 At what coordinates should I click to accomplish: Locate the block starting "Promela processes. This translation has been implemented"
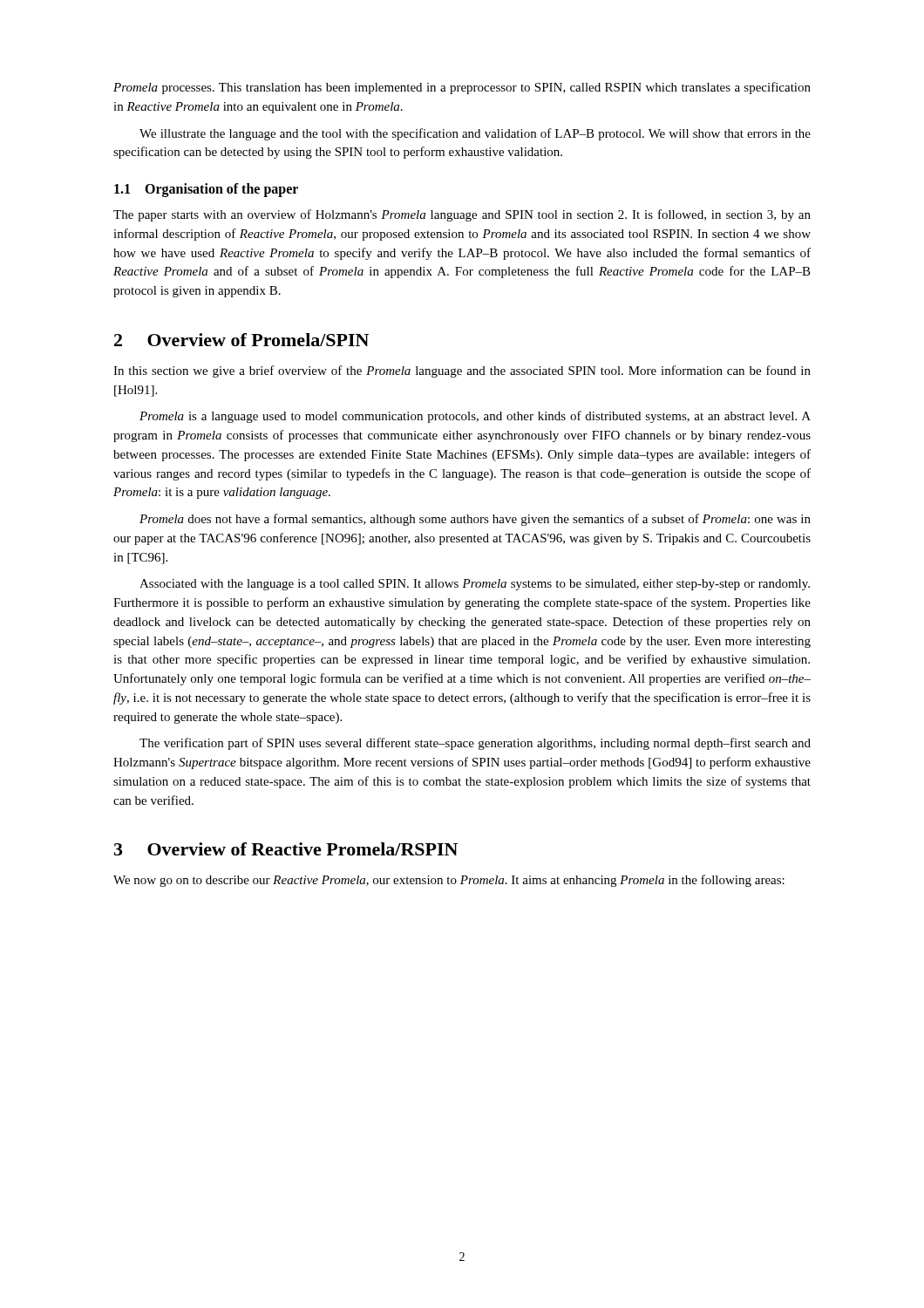coord(462,97)
